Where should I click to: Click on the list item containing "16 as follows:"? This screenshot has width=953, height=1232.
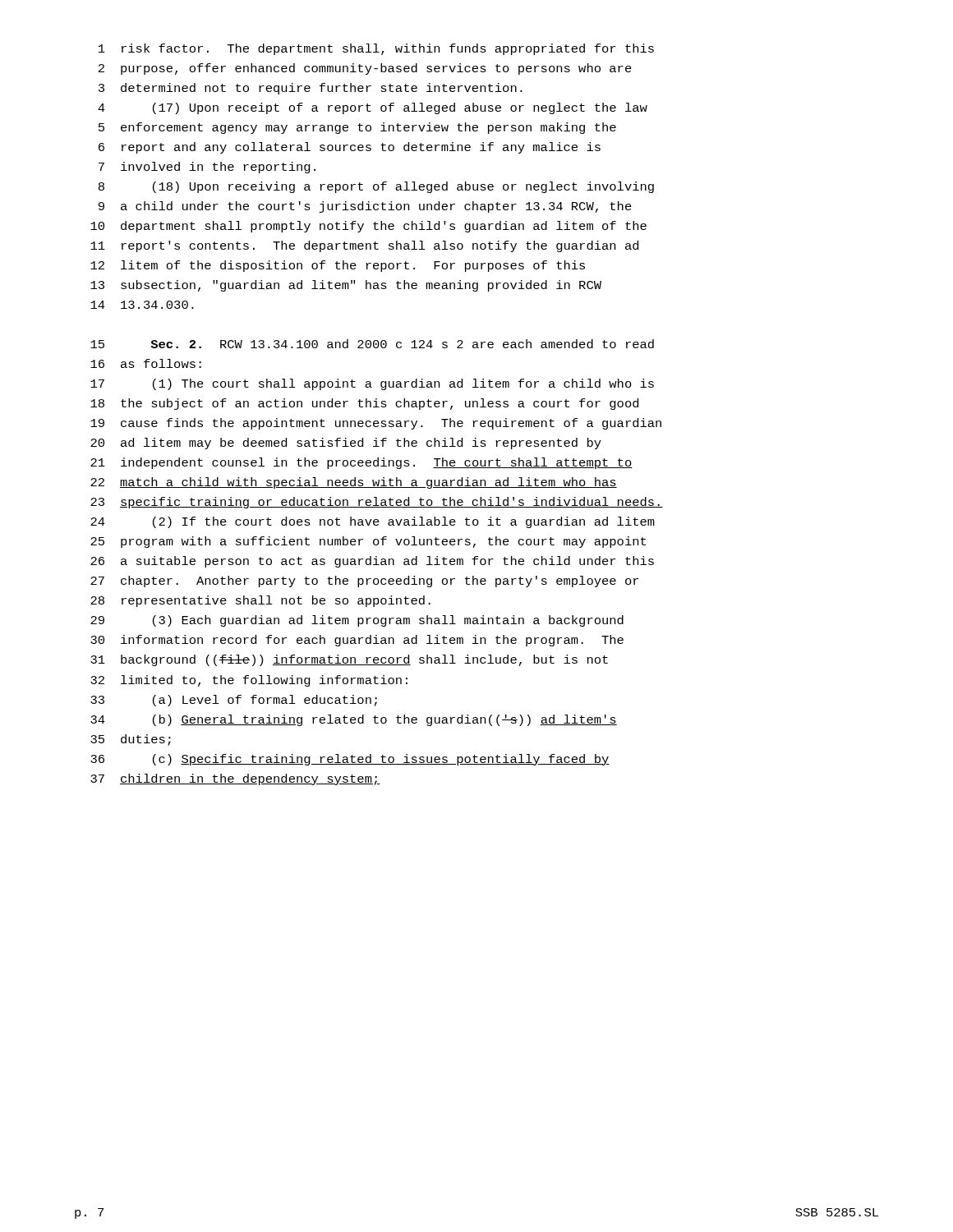(146, 363)
